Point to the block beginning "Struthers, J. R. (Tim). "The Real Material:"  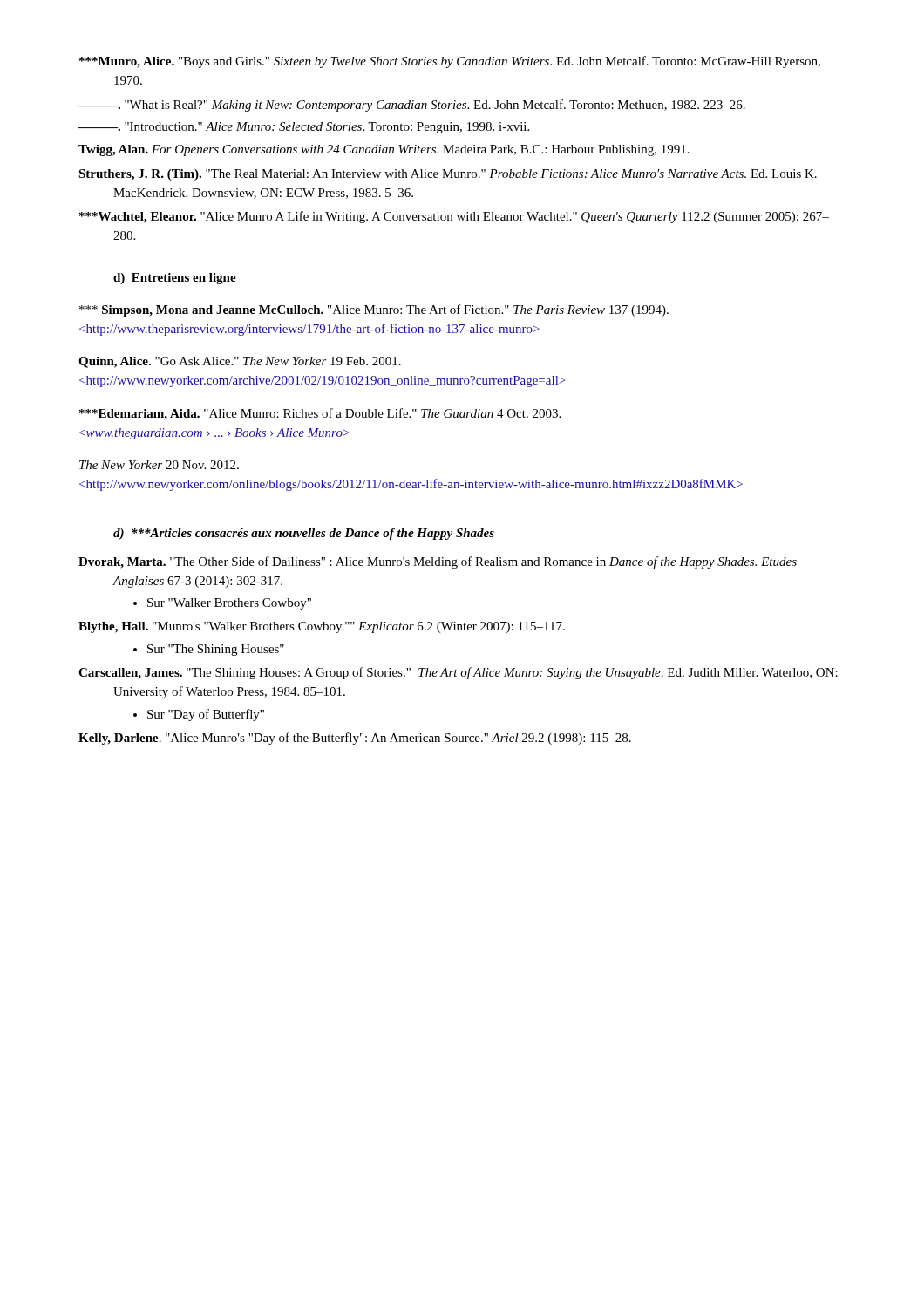coord(462,184)
